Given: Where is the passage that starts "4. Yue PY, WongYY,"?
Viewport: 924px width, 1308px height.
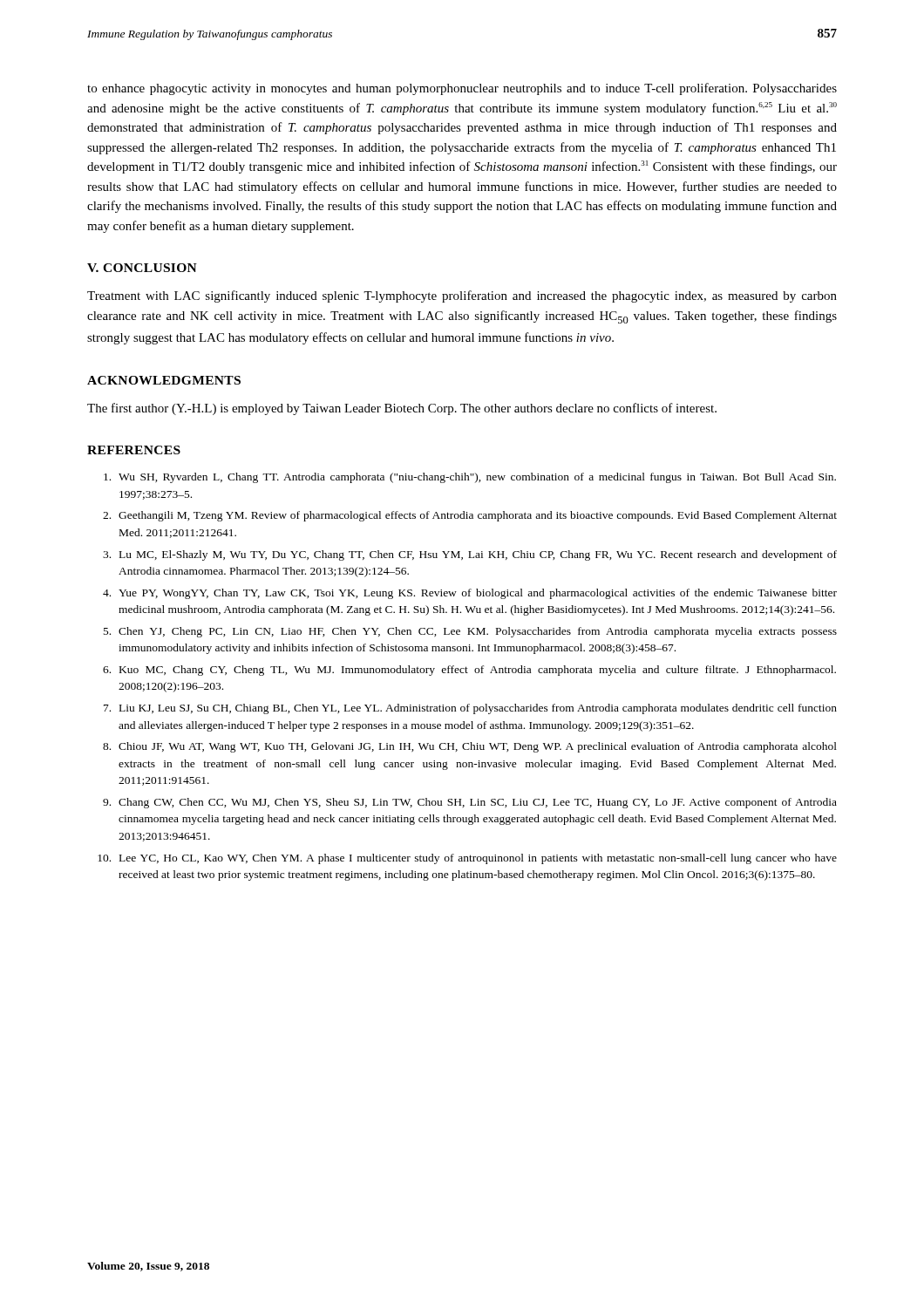Looking at the screenshot, I should click(462, 601).
